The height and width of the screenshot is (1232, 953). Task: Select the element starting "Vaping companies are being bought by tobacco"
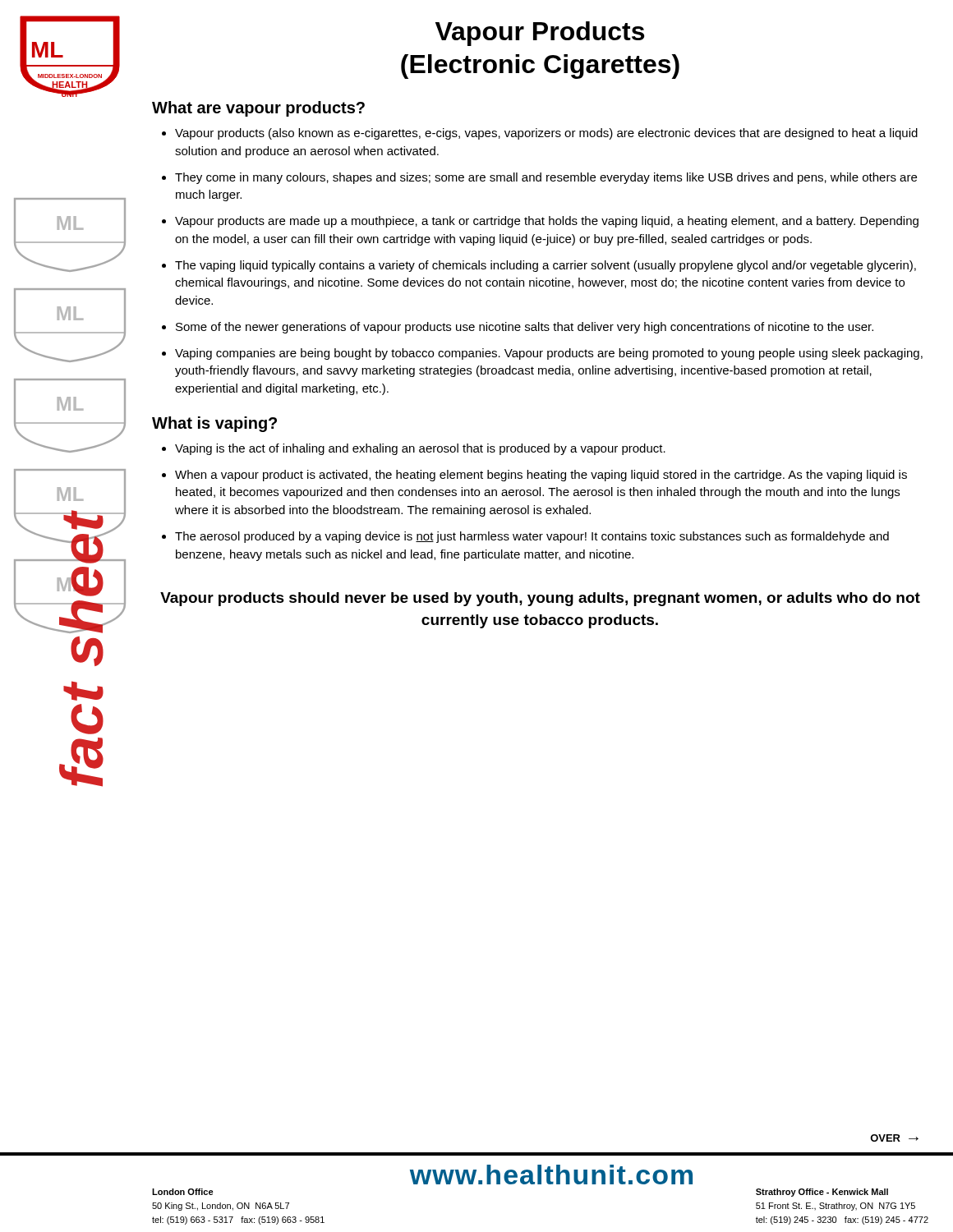[549, 370]
